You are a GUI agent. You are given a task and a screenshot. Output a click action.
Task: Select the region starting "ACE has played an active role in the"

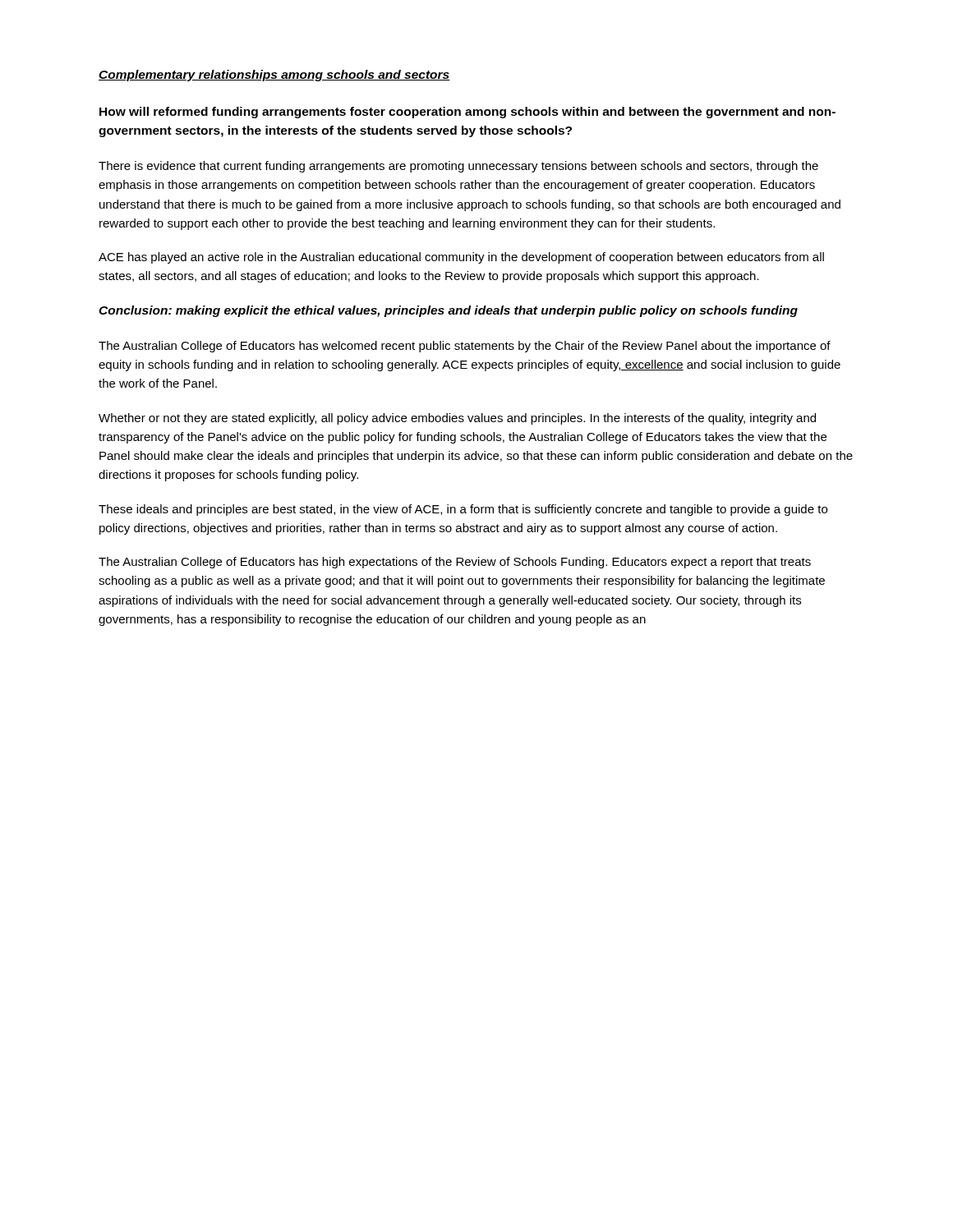(462, 266)
